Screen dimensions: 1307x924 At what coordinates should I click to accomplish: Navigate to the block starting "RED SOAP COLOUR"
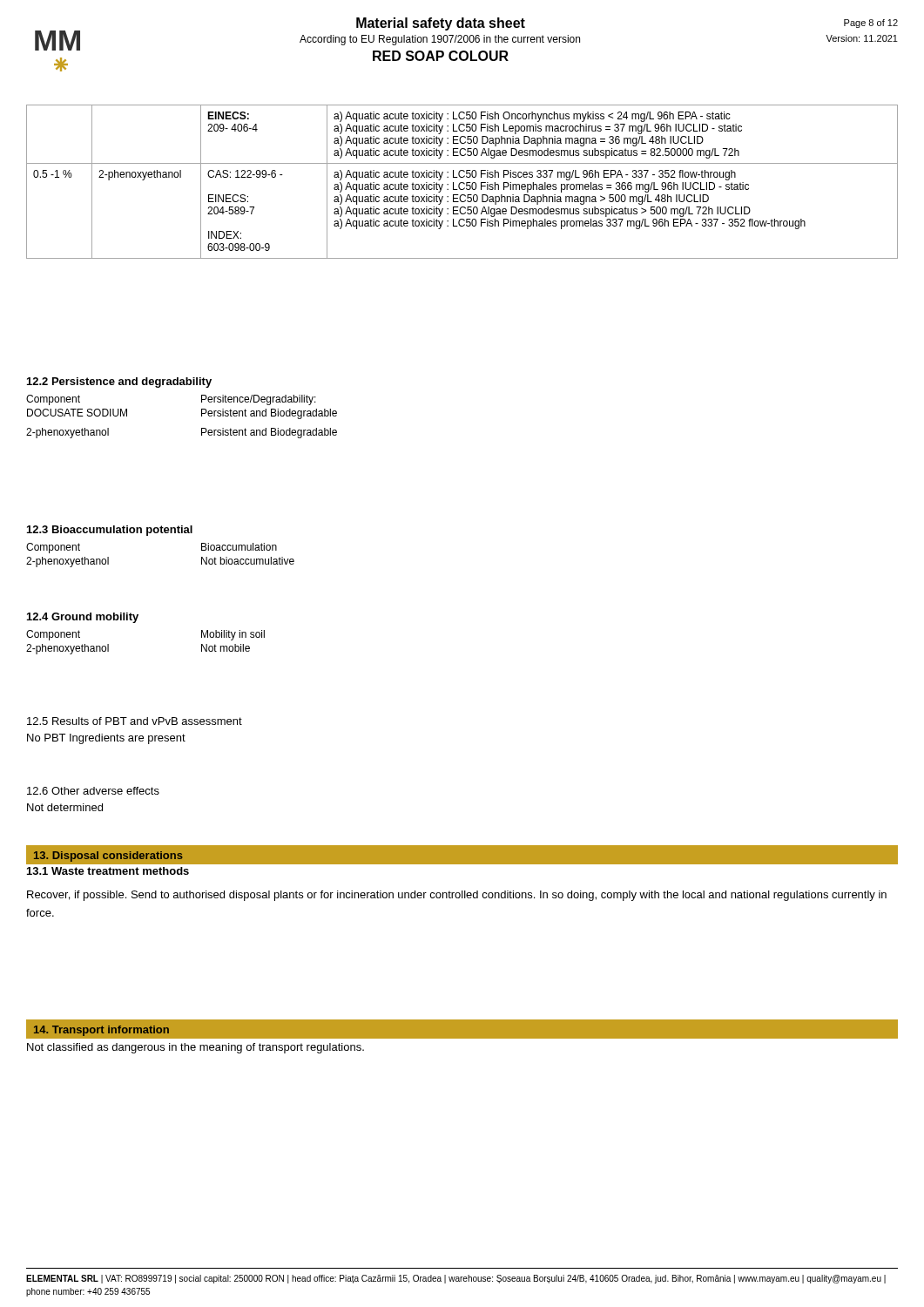click(440, 56)
